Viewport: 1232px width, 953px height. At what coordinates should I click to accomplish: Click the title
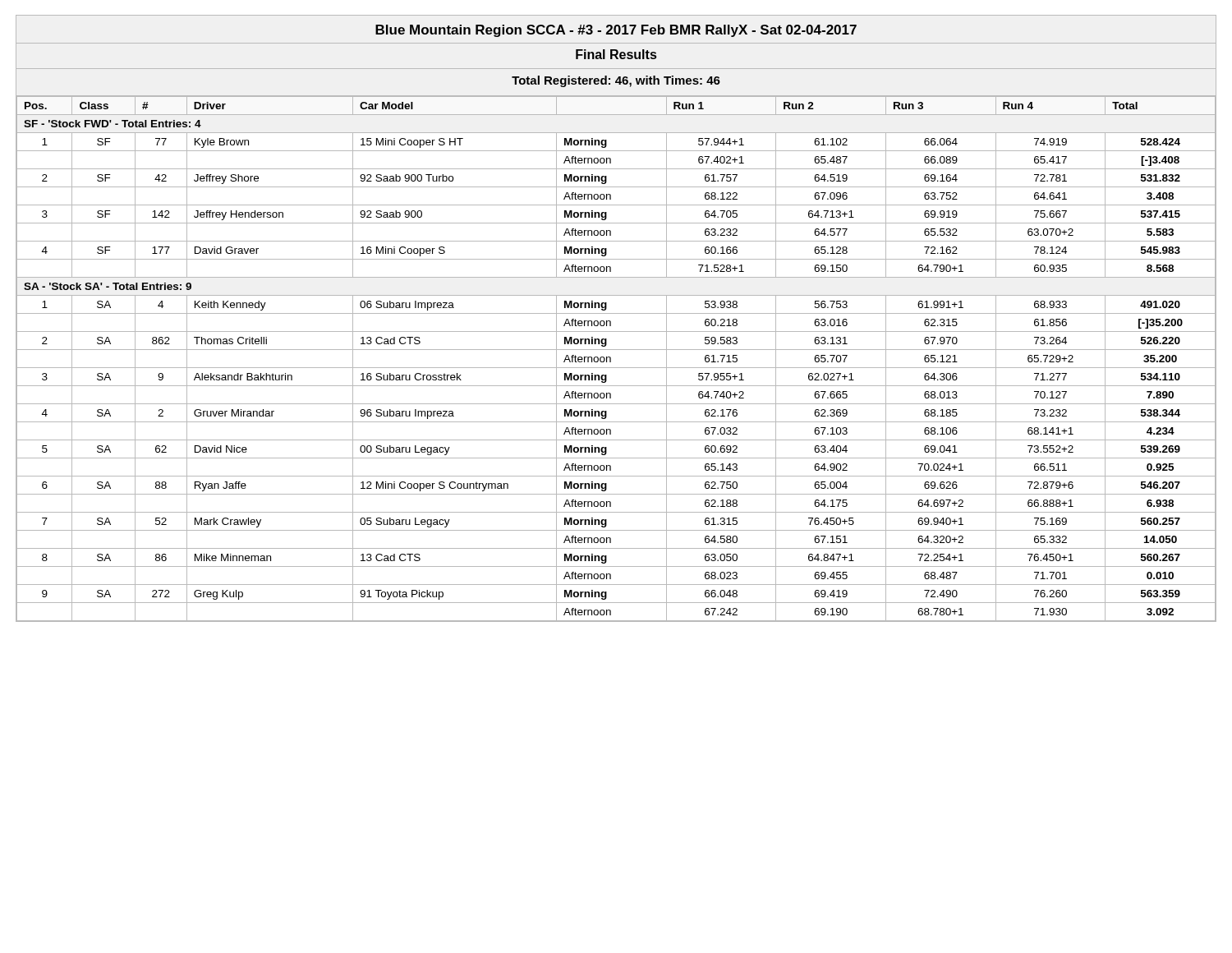coord(616,30)
